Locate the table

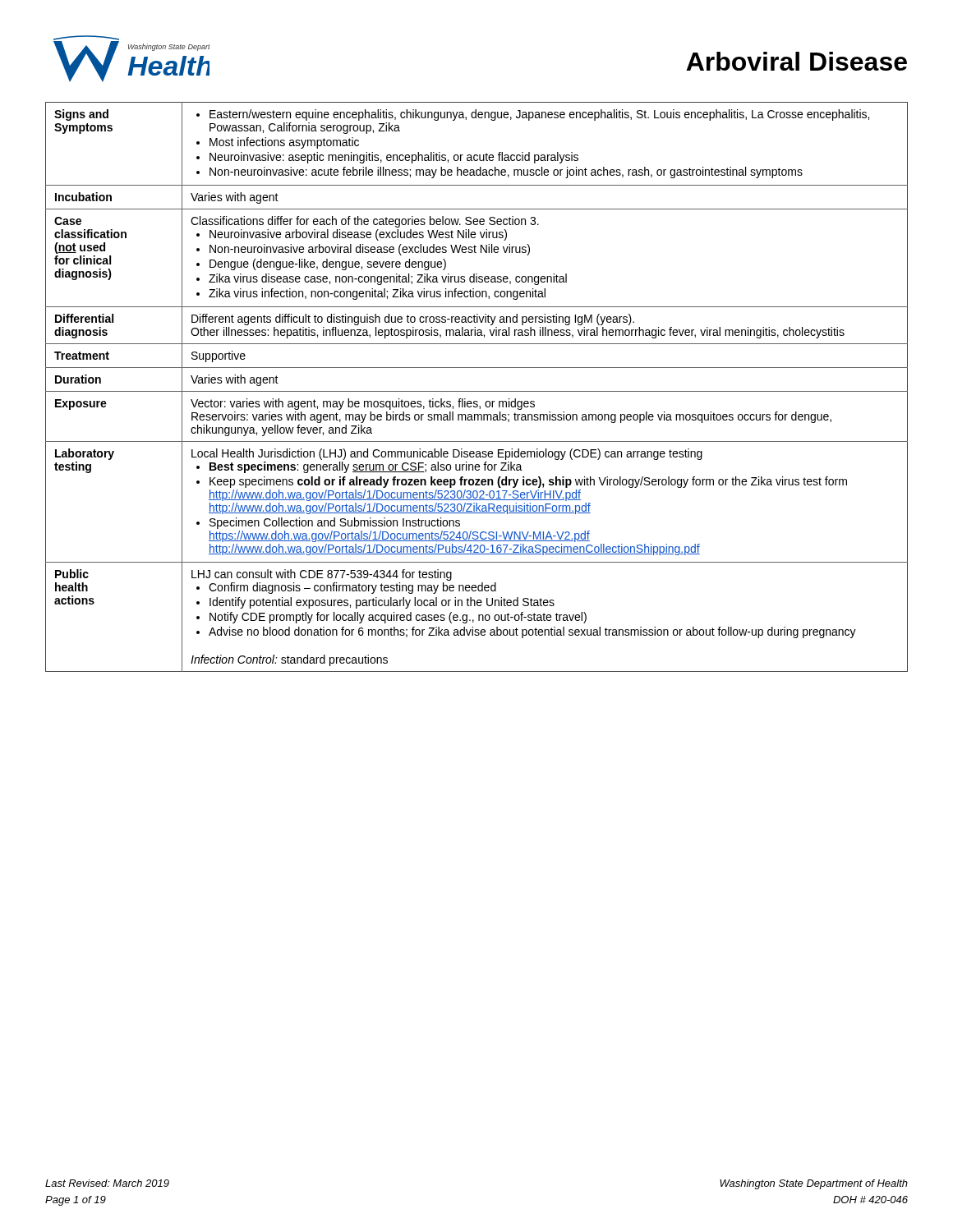click(x=476, y=387)
